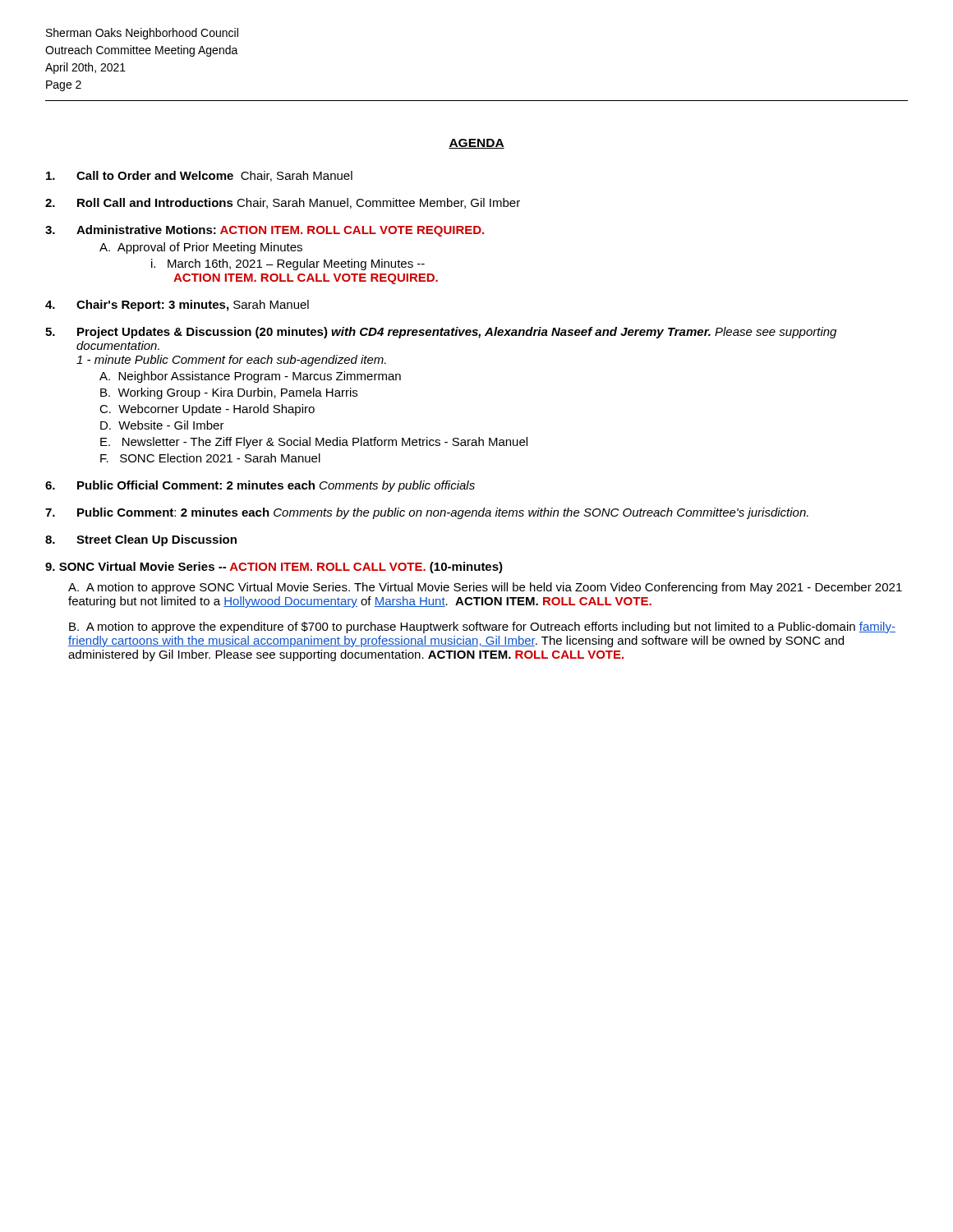Click on the list item containing "9. SONC Virtual Movie Series -- ACTION"

[476, 610]
